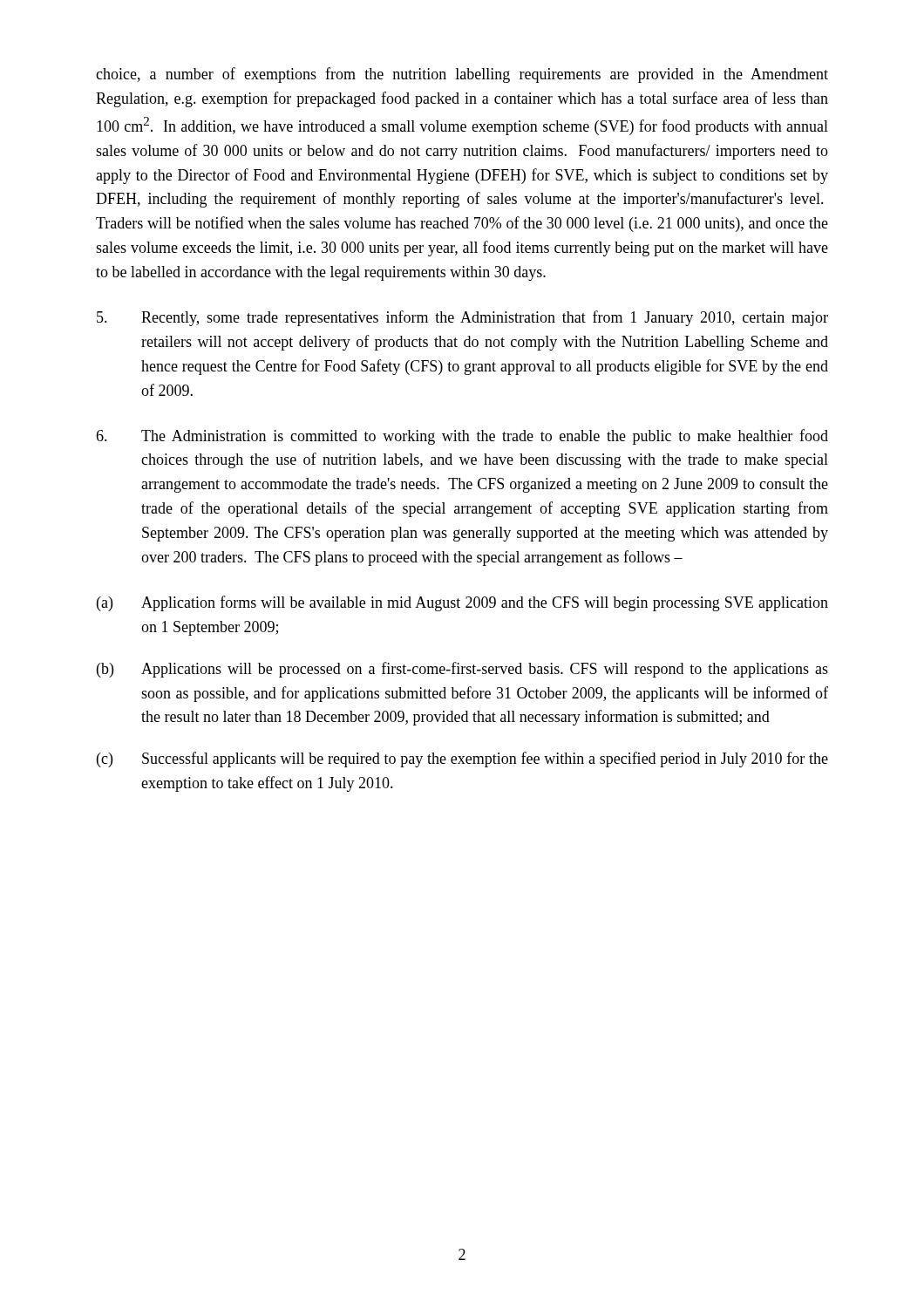Find the element starting "(b) Applications will be processed on a first-come-first-served"

tap(462, 694)
